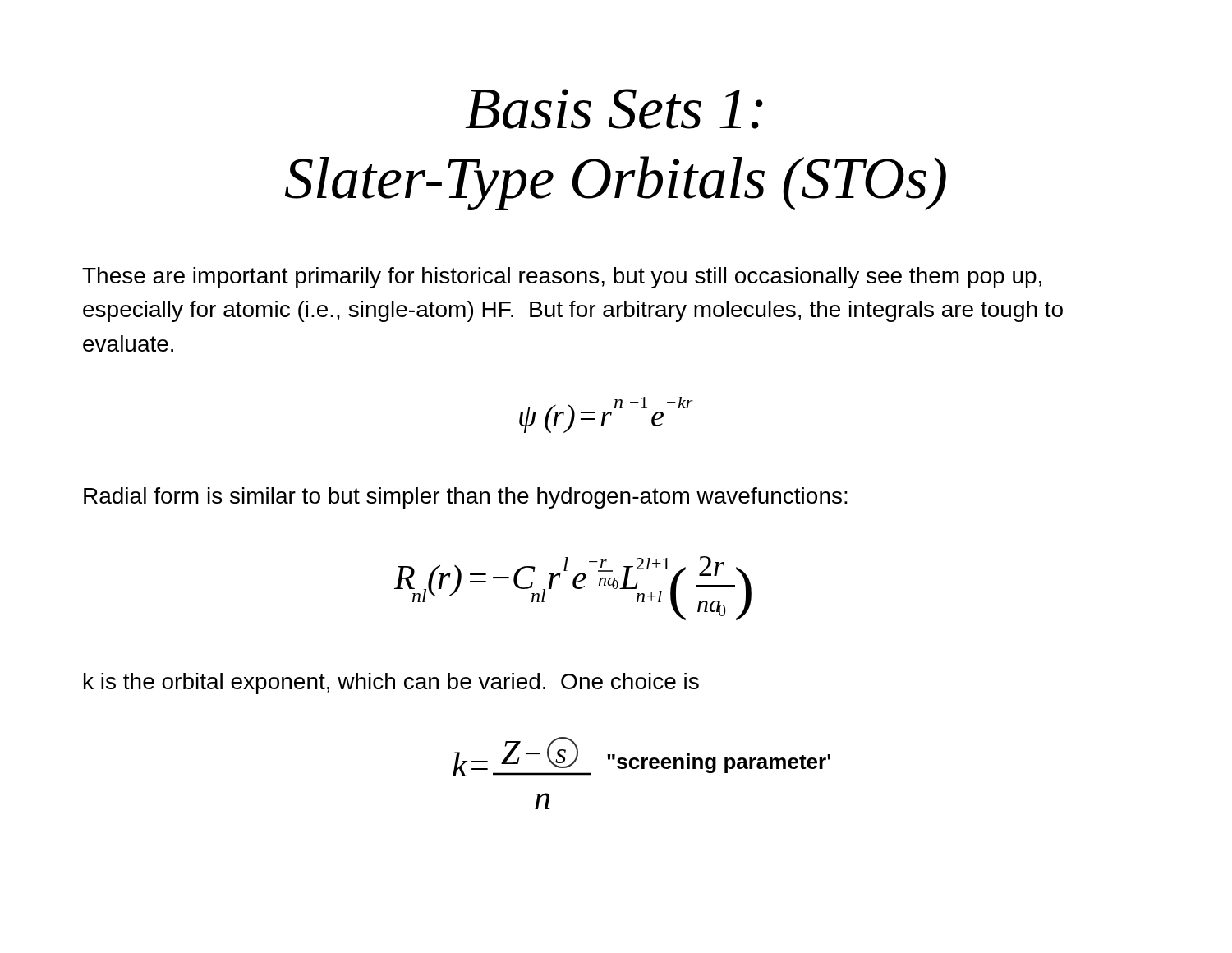
Task: Click the formula that begins "R nl ( r"
Action: 616,583
